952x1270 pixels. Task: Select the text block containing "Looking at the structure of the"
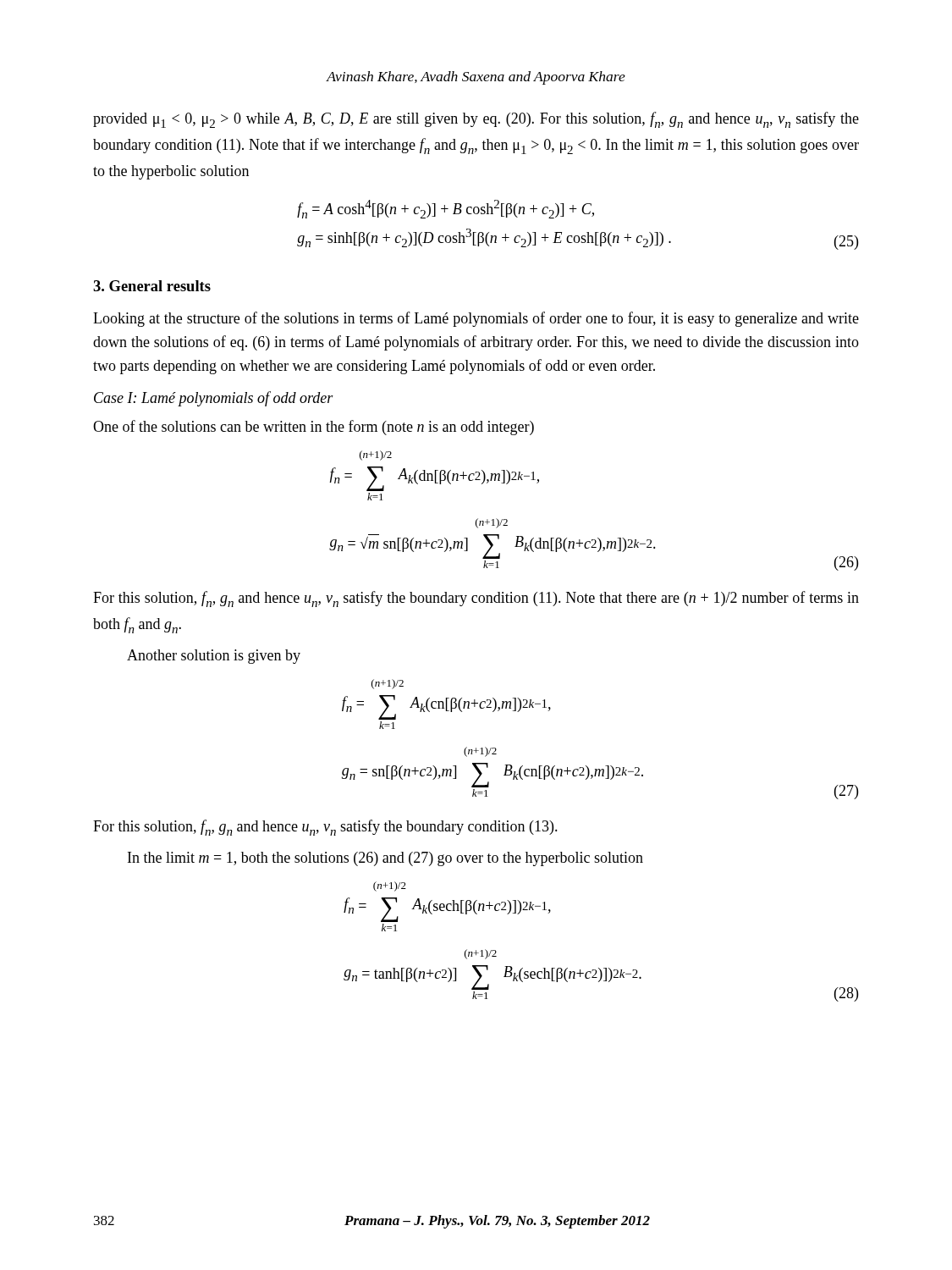coord(476,342)
